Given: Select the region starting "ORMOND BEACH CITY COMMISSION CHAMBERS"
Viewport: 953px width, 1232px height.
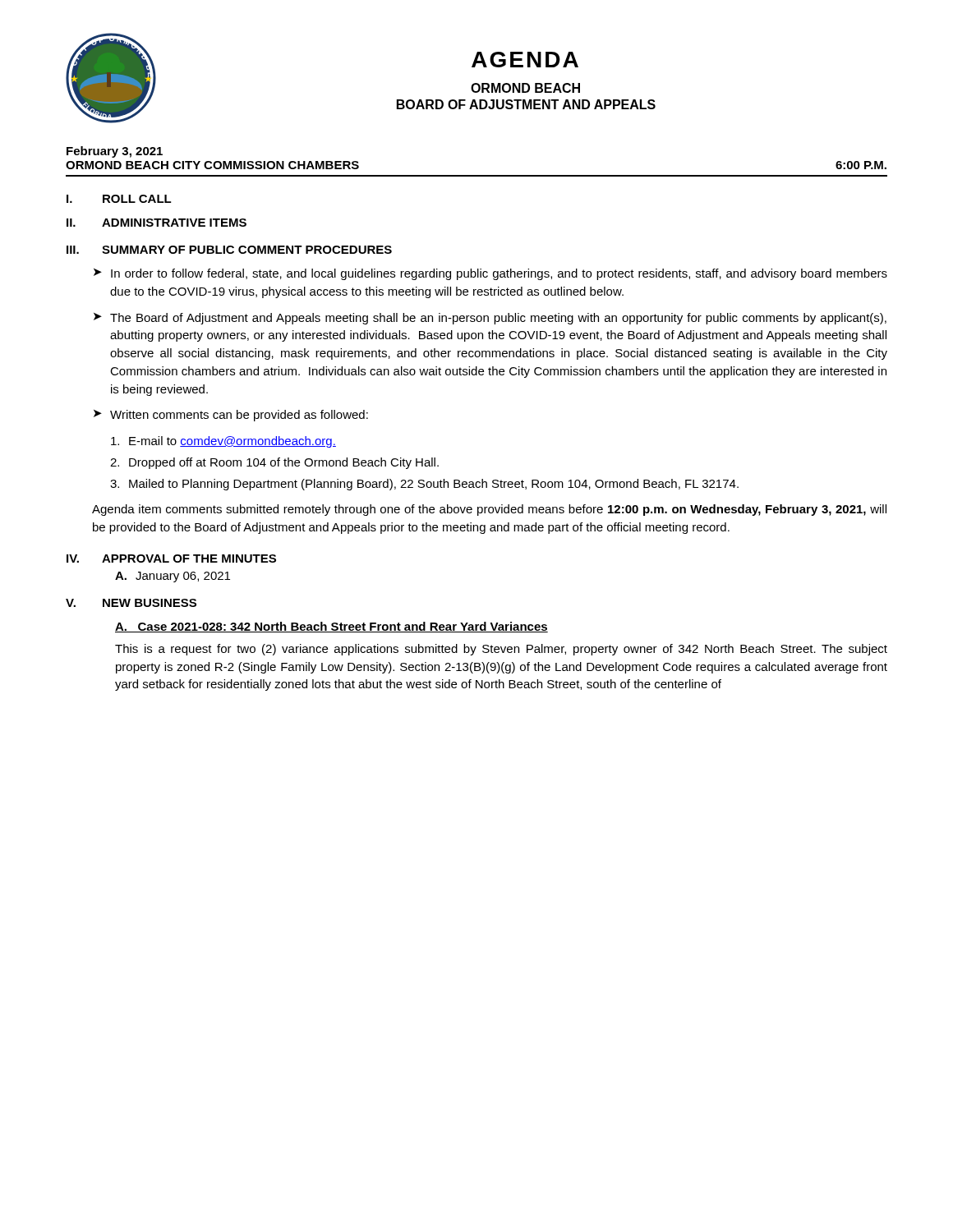Looking at the screenshot, I should tap(212, 165).
